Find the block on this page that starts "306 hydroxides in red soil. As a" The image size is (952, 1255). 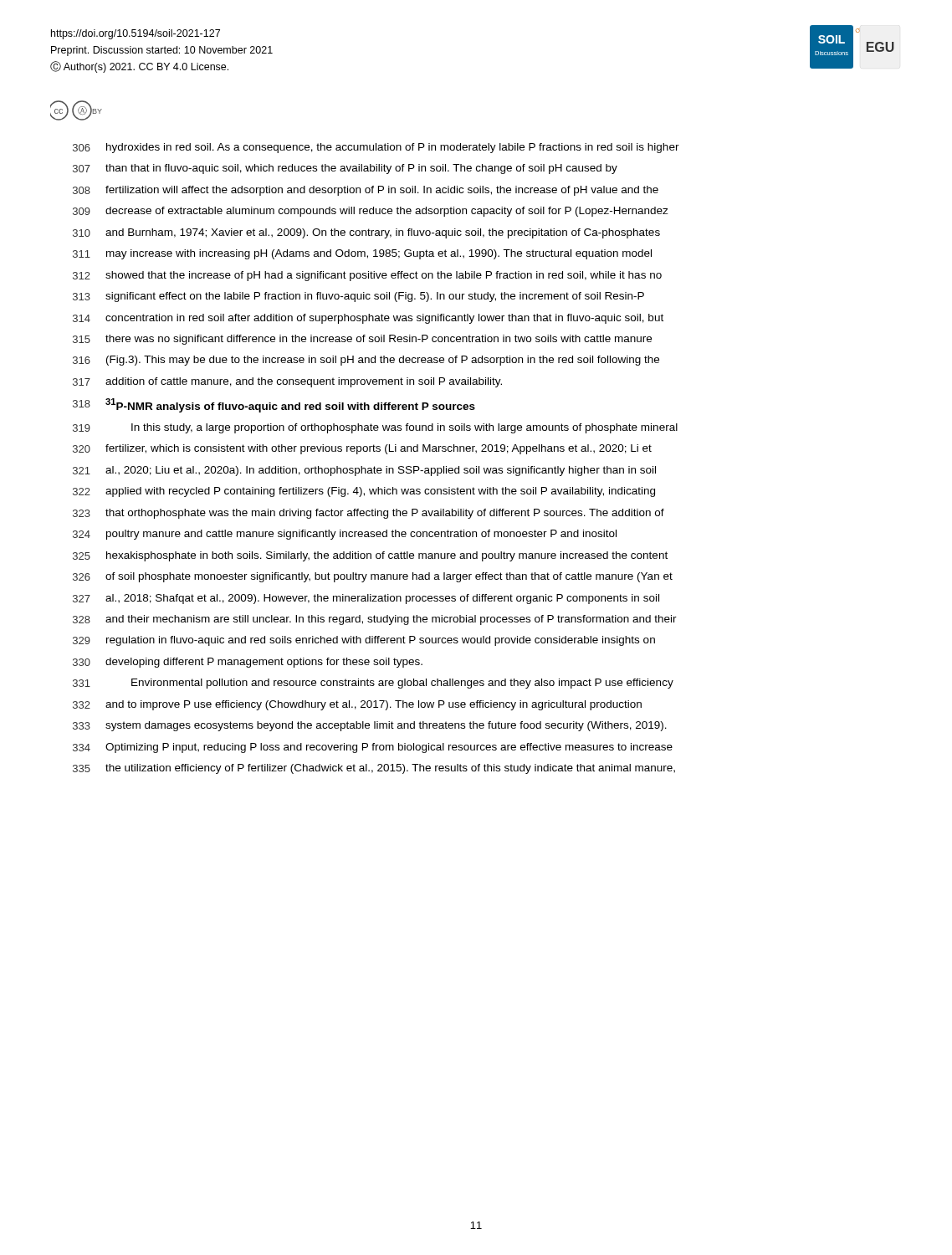(476, 264)
